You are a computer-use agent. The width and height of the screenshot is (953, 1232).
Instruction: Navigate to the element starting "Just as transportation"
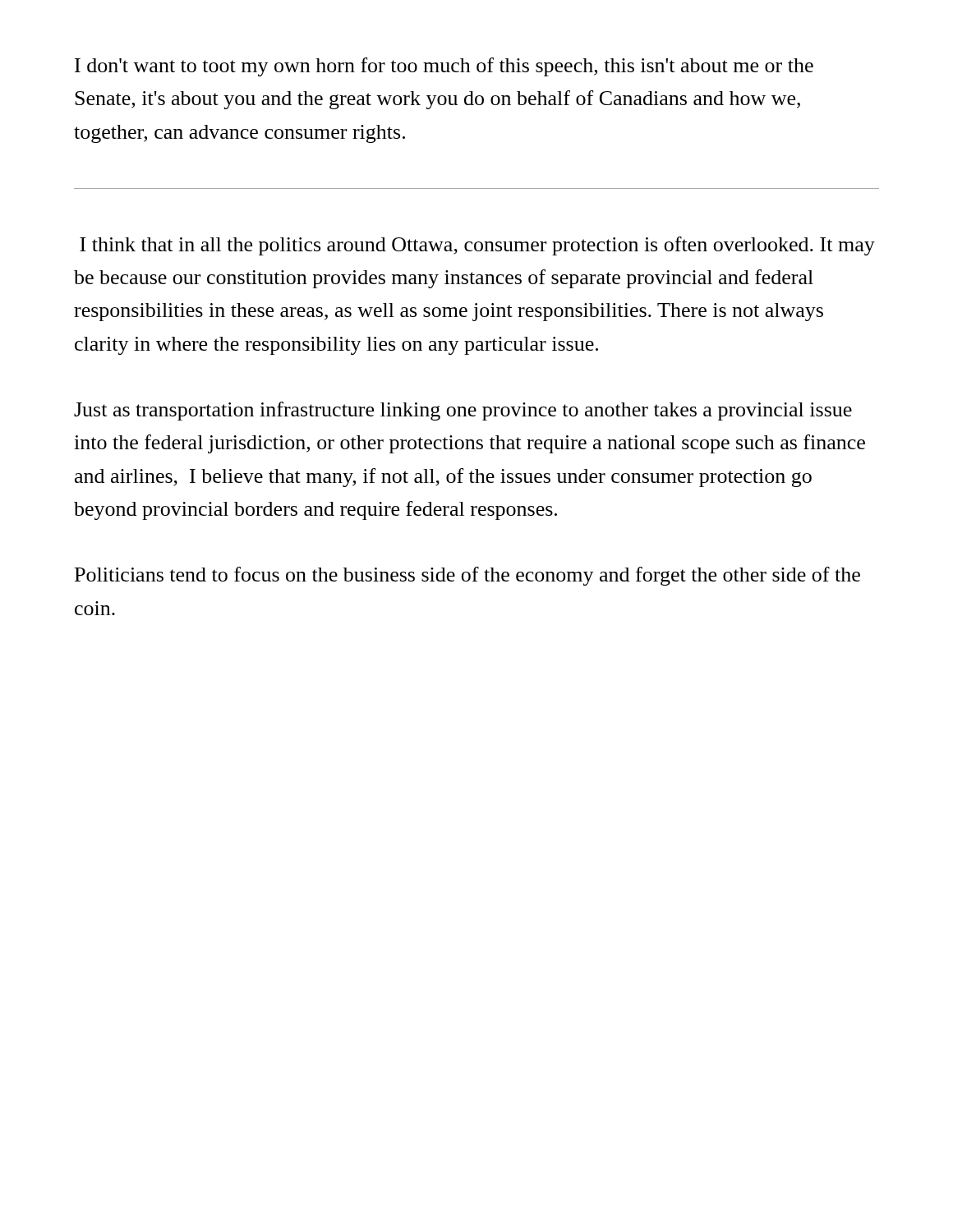pyautogui.click(x=470, y=459)
